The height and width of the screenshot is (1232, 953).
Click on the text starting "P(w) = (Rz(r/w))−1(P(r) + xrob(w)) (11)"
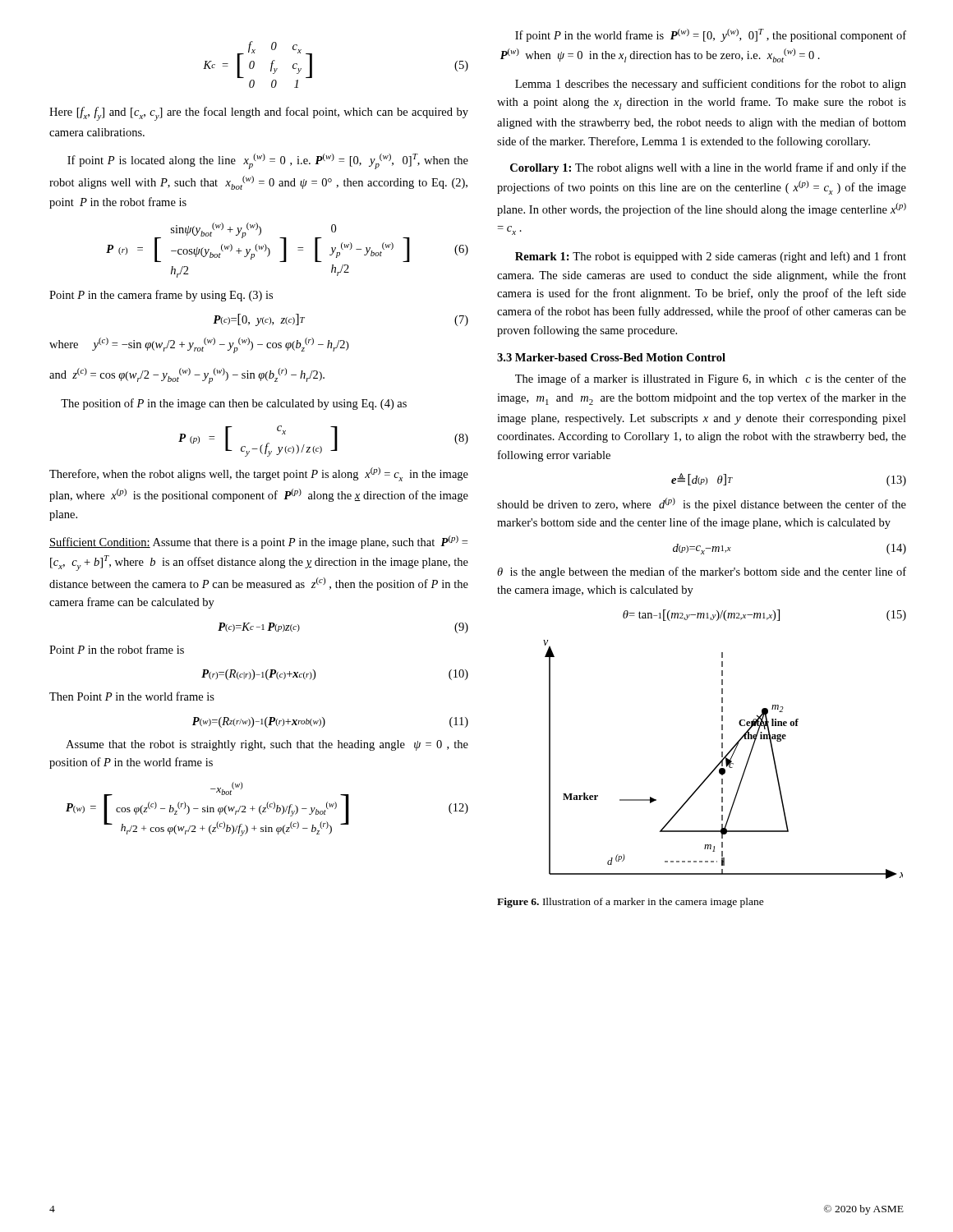259,721
